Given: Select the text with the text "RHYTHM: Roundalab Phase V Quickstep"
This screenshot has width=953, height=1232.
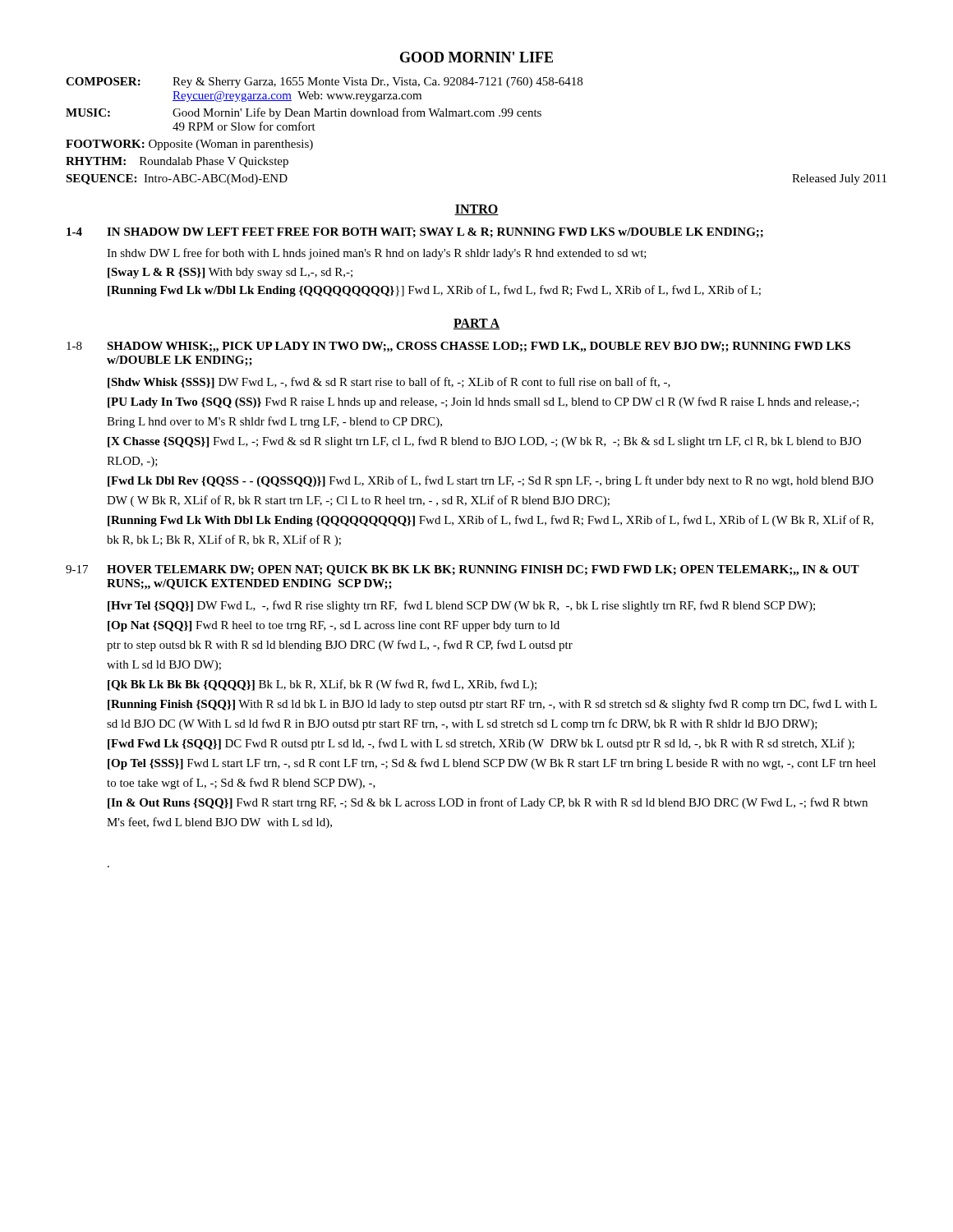Looking at the screenshot, I should coord(177,161).
